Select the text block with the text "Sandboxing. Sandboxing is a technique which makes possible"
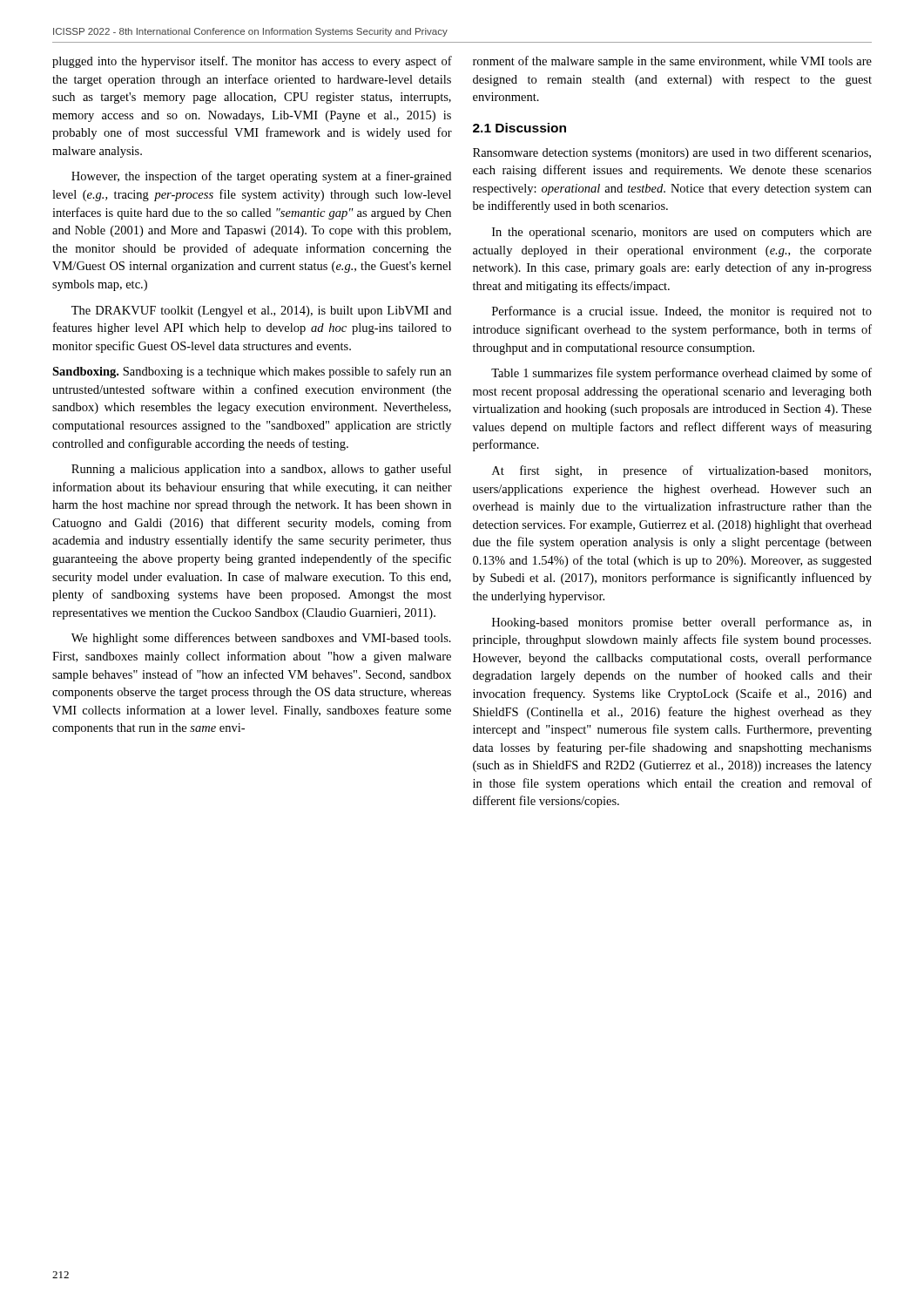 point(252,408)
